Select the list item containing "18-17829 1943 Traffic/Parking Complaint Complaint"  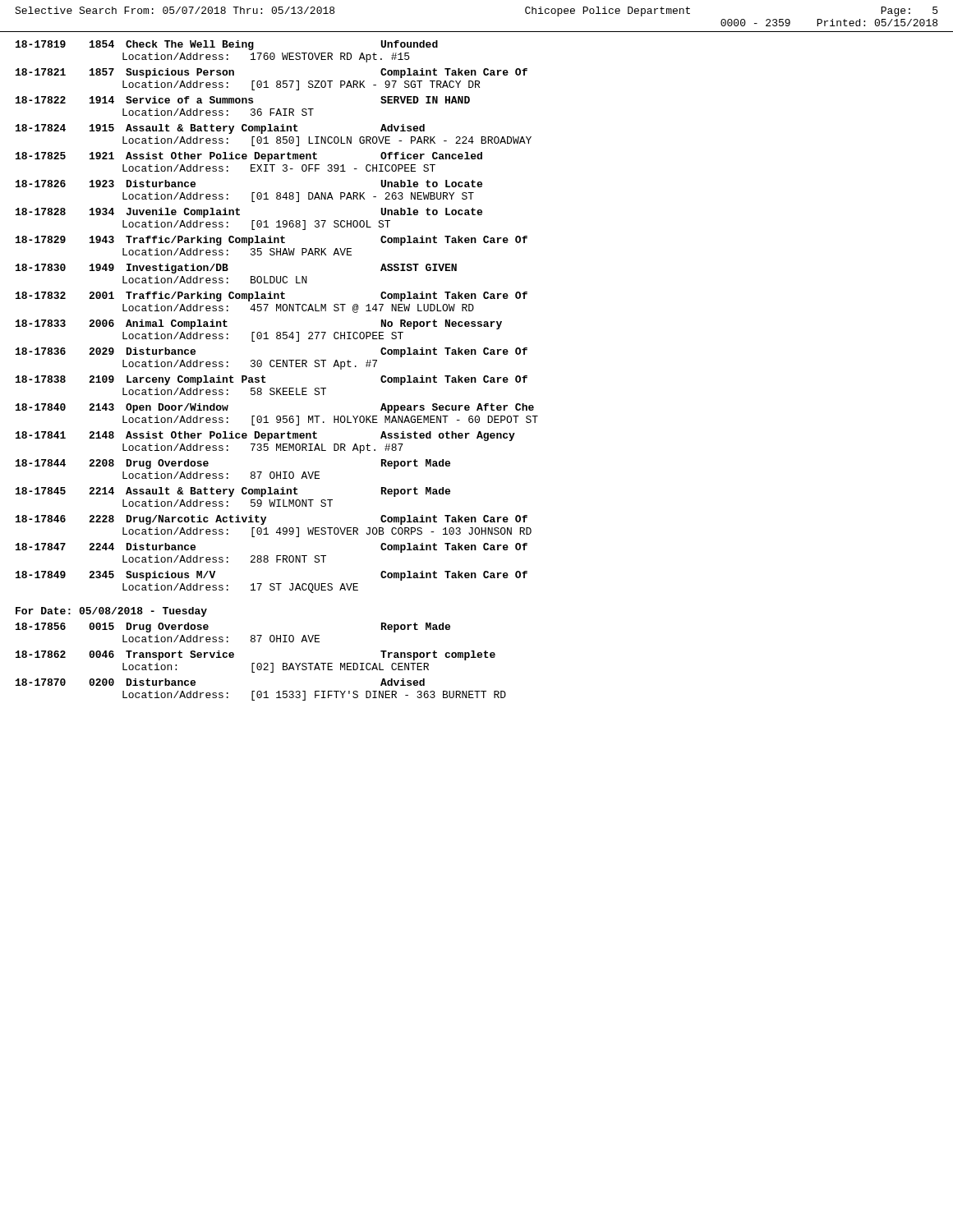tap(476, 246)
